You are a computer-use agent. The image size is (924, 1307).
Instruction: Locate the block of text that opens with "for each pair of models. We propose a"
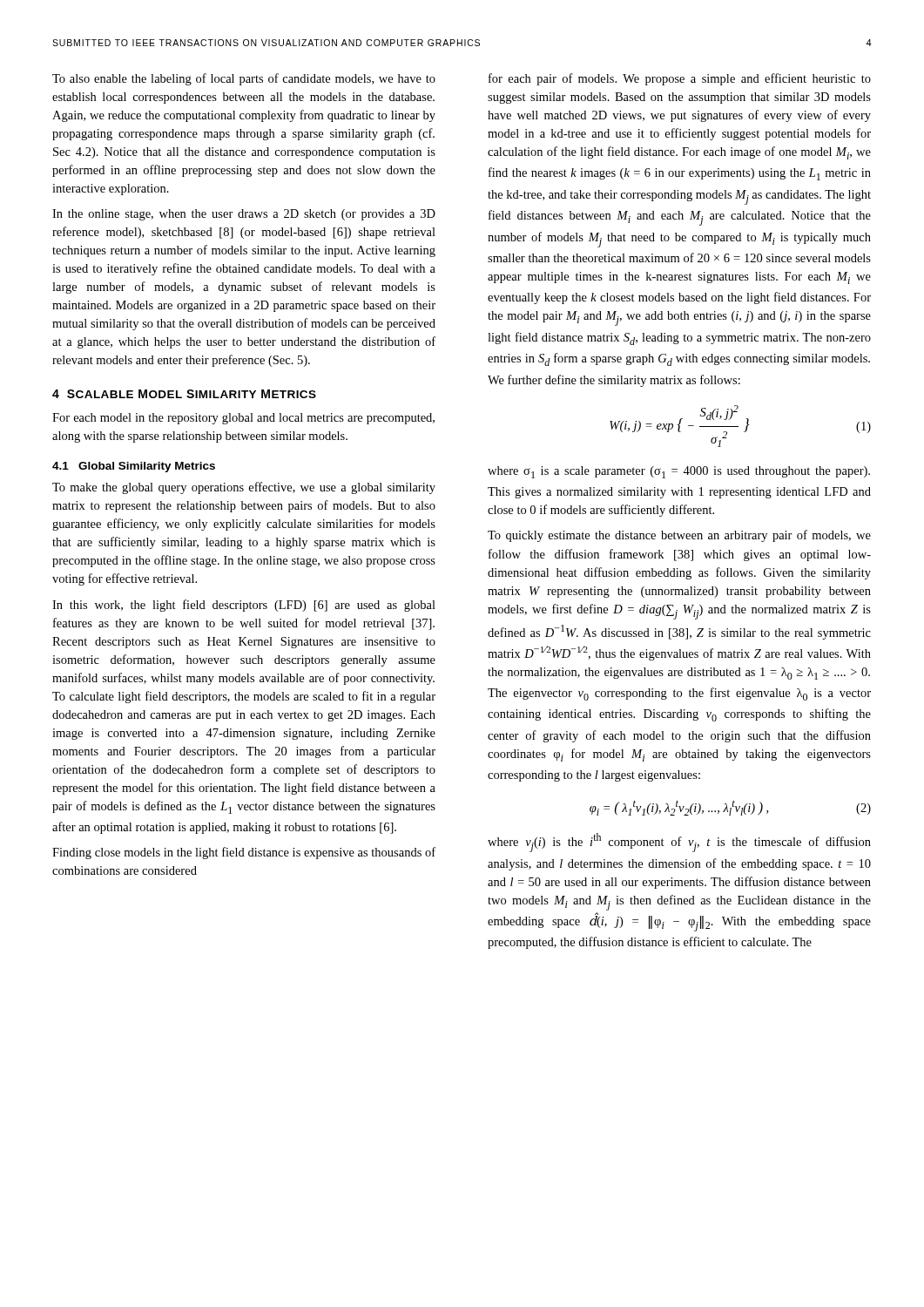point(679,229)
